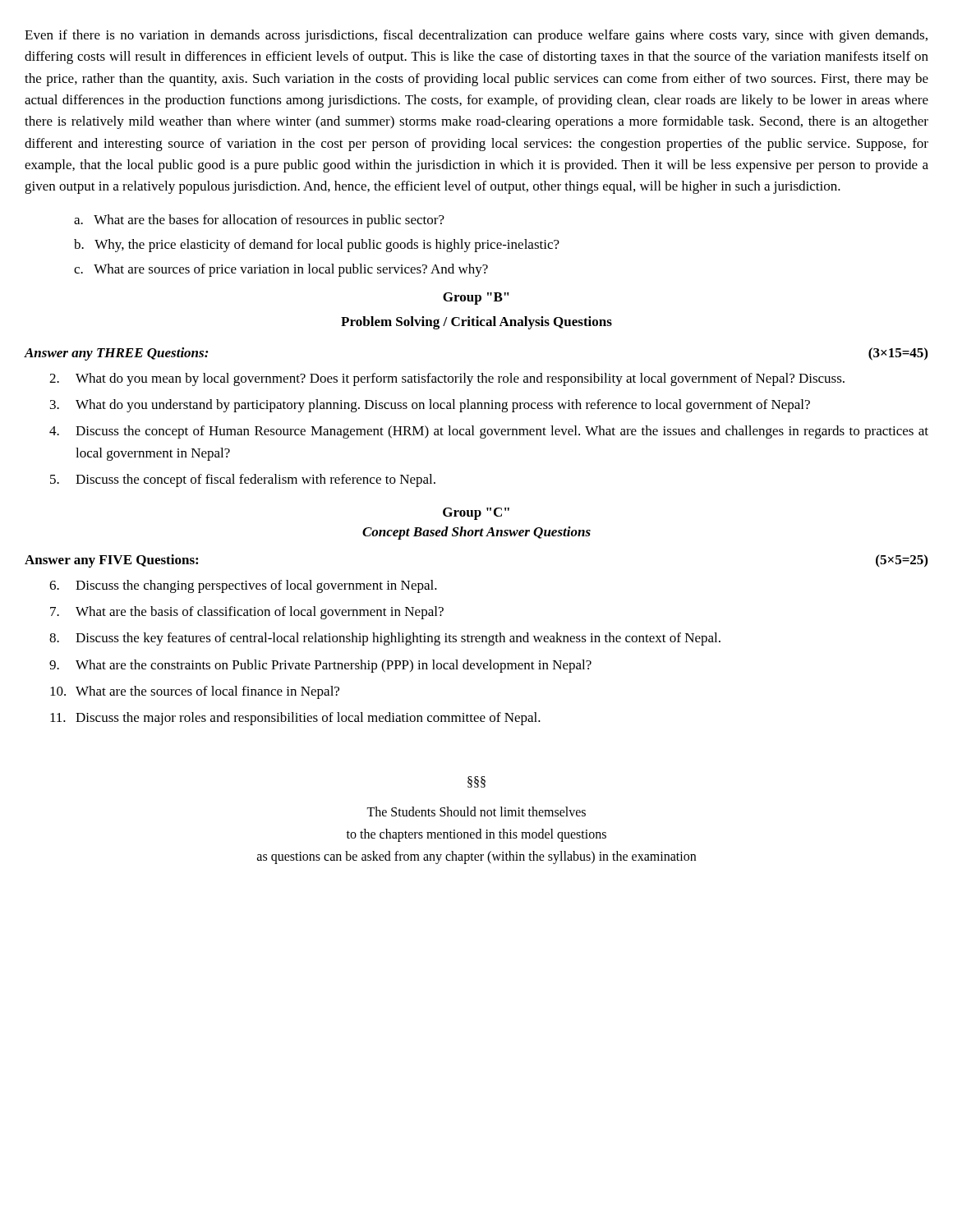Point to the block beginning "9. What are the constraints on"
The image size is (953, 1232).
tap(489, 665)
